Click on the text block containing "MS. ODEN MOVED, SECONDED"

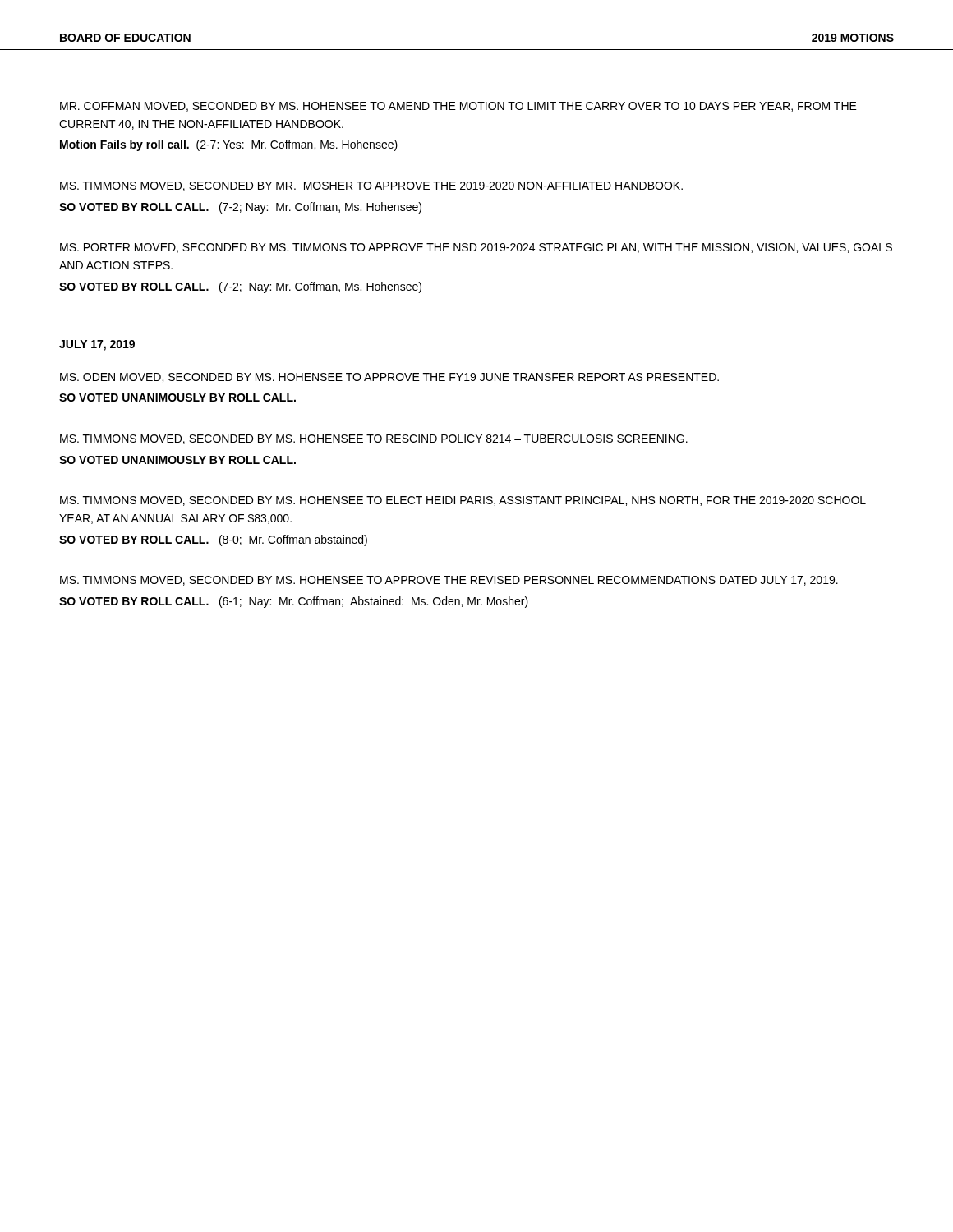click(x=389, y=377)
